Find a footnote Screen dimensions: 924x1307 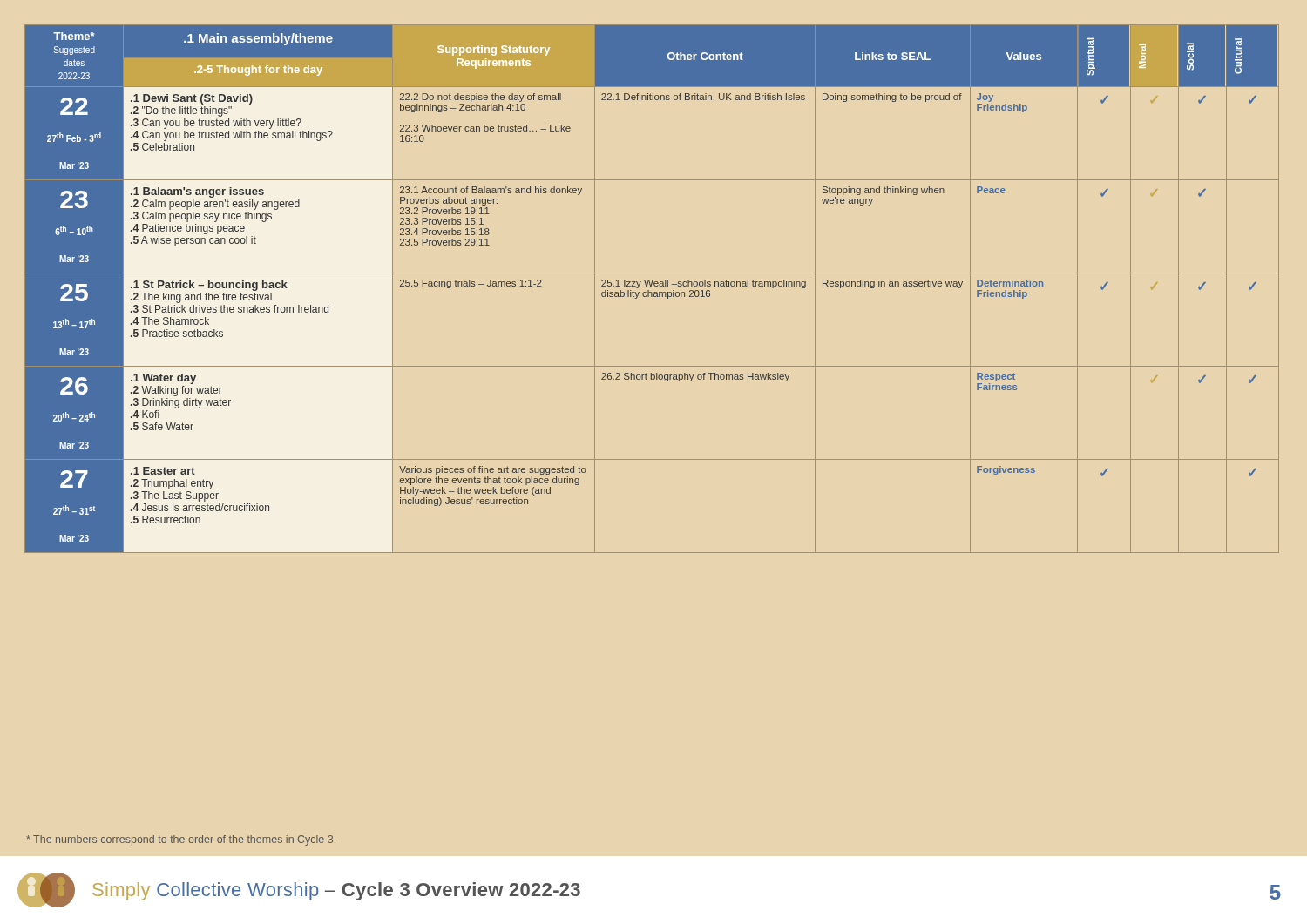[181, 840]
